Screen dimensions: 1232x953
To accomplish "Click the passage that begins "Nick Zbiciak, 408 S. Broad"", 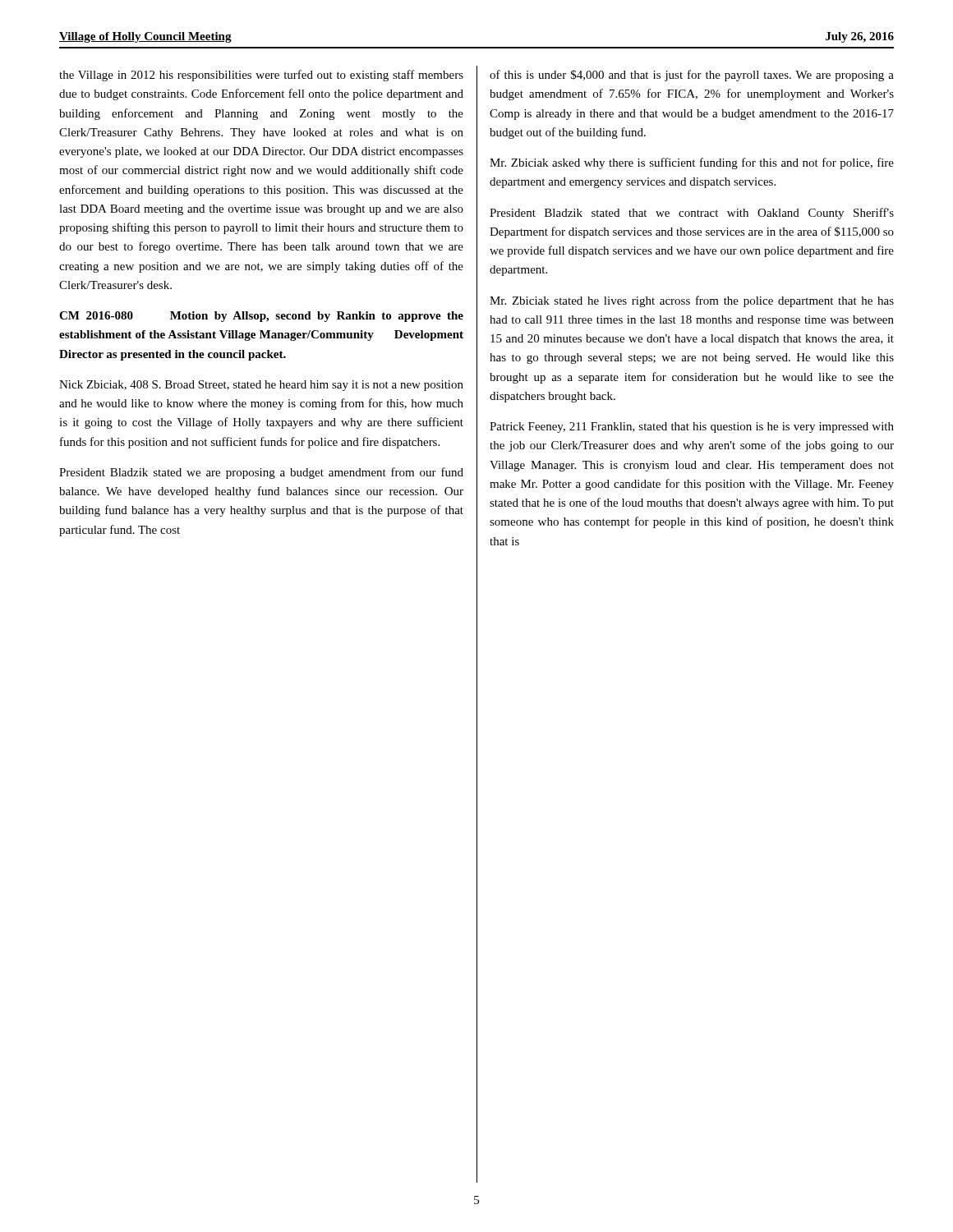I will tap(261, 413).
